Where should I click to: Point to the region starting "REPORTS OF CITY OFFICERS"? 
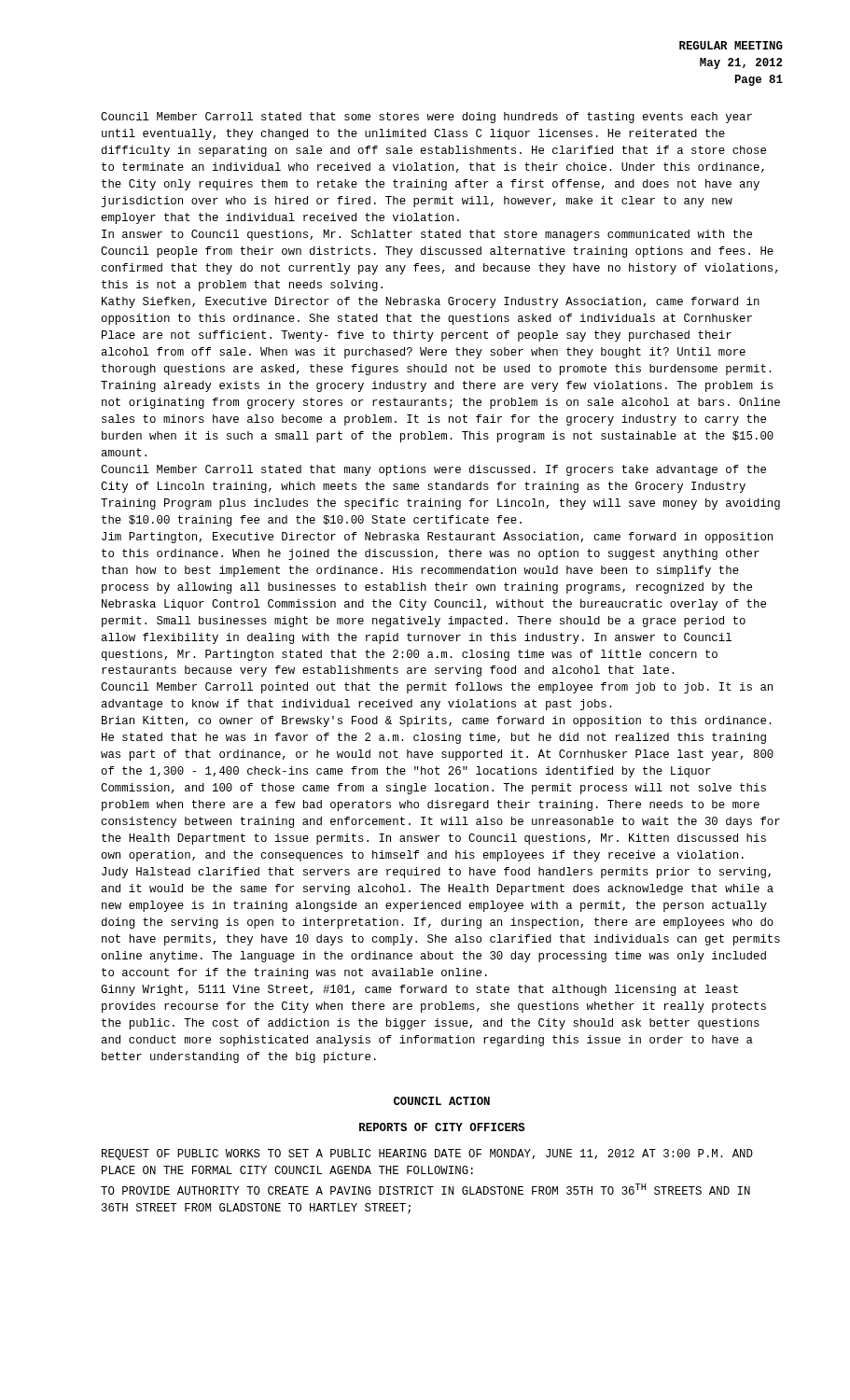(442, 1128)
